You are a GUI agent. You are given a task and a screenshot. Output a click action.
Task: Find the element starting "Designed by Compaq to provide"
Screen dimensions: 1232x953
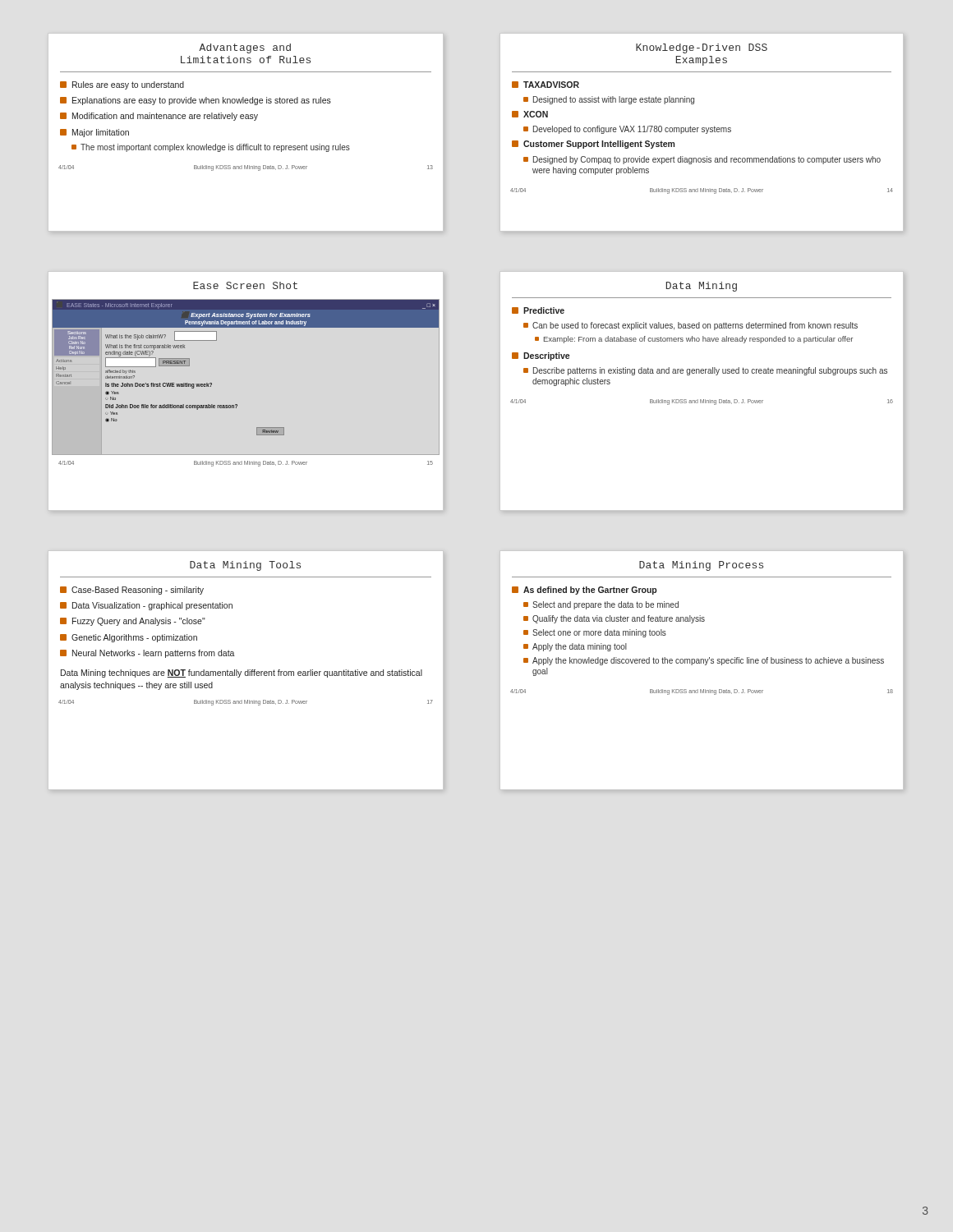[x=707, y=165]
